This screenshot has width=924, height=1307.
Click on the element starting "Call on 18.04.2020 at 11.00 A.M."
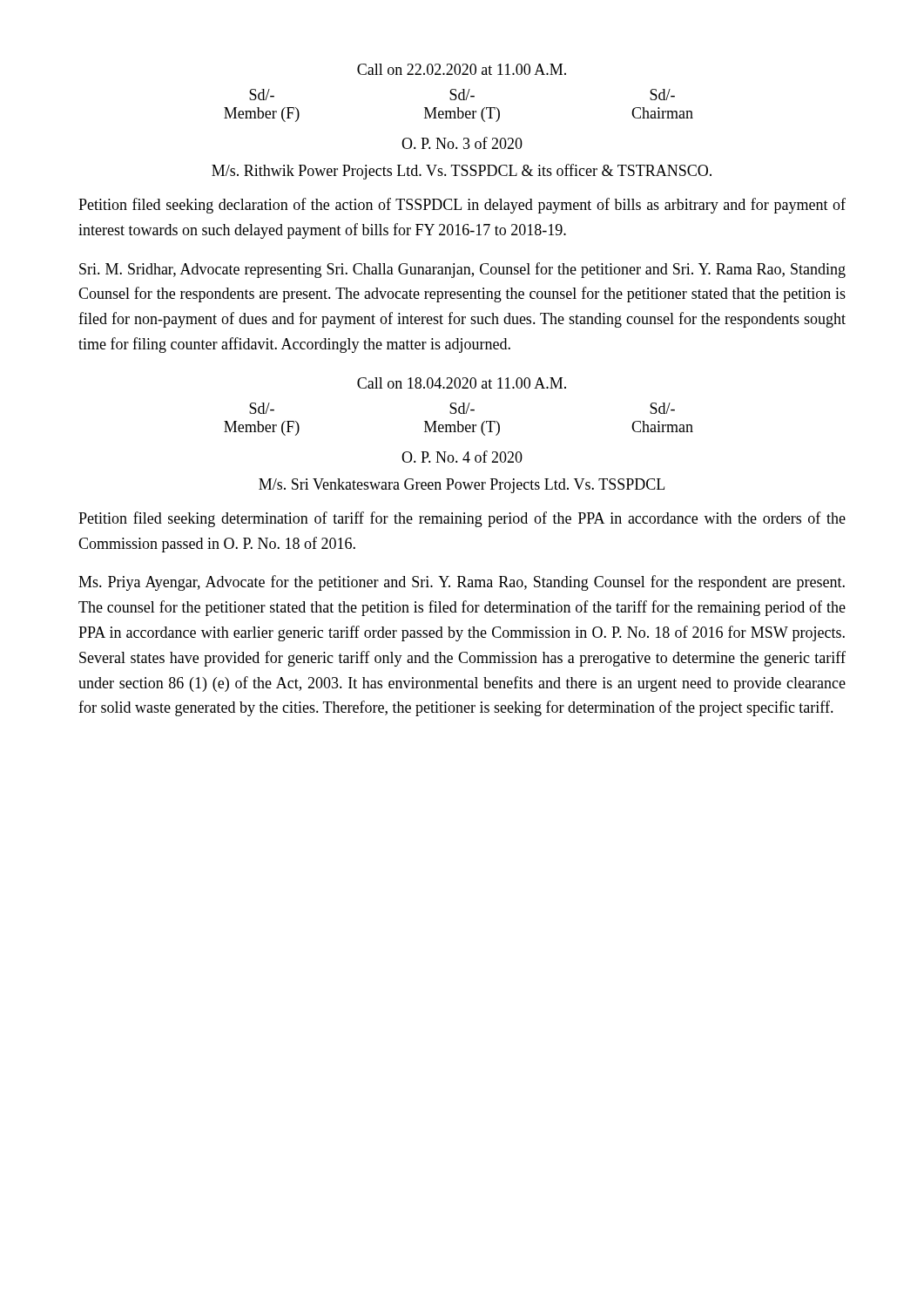point(462,383)
